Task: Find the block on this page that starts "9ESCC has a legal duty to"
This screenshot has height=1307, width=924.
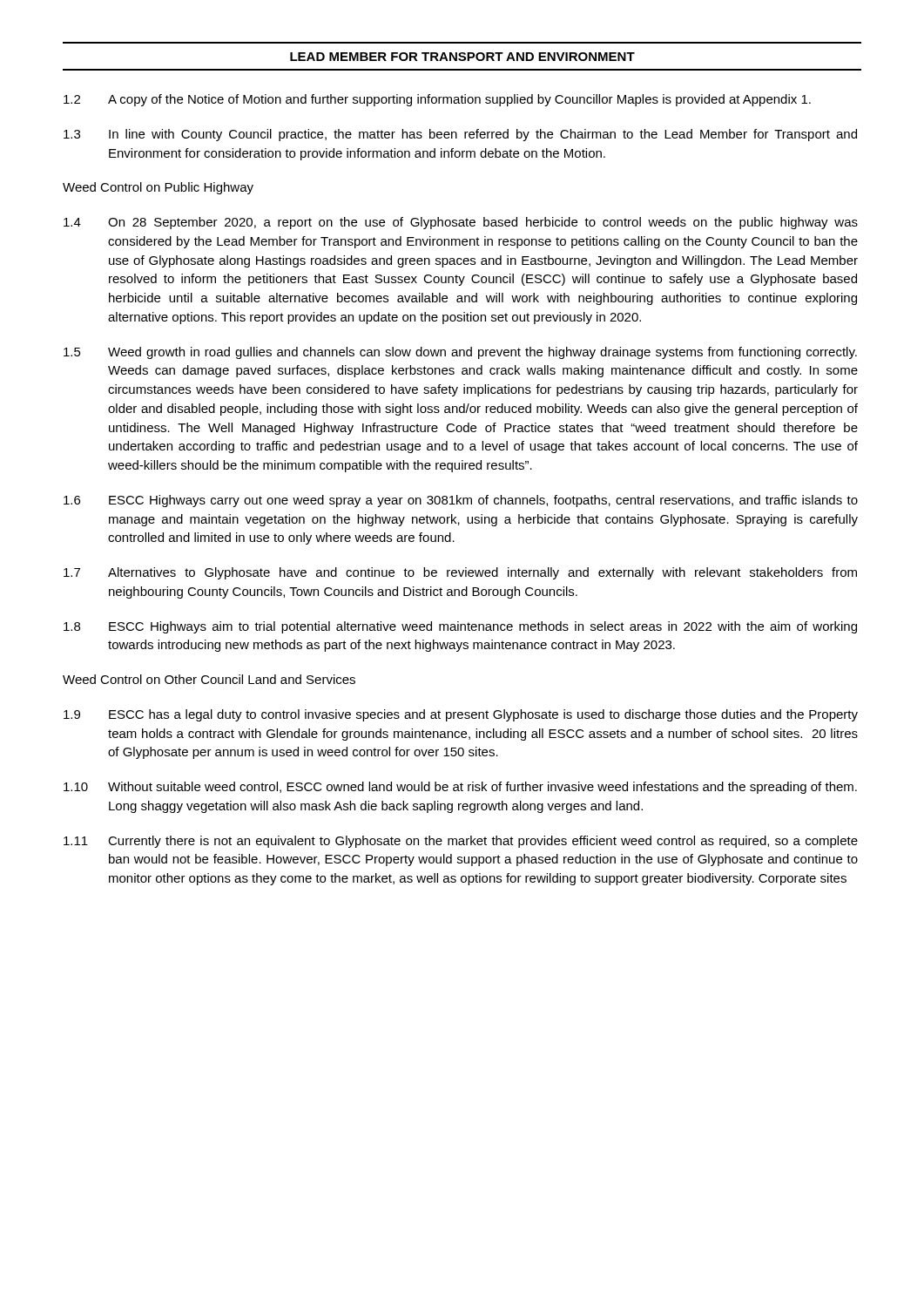Action: [460, 733]
